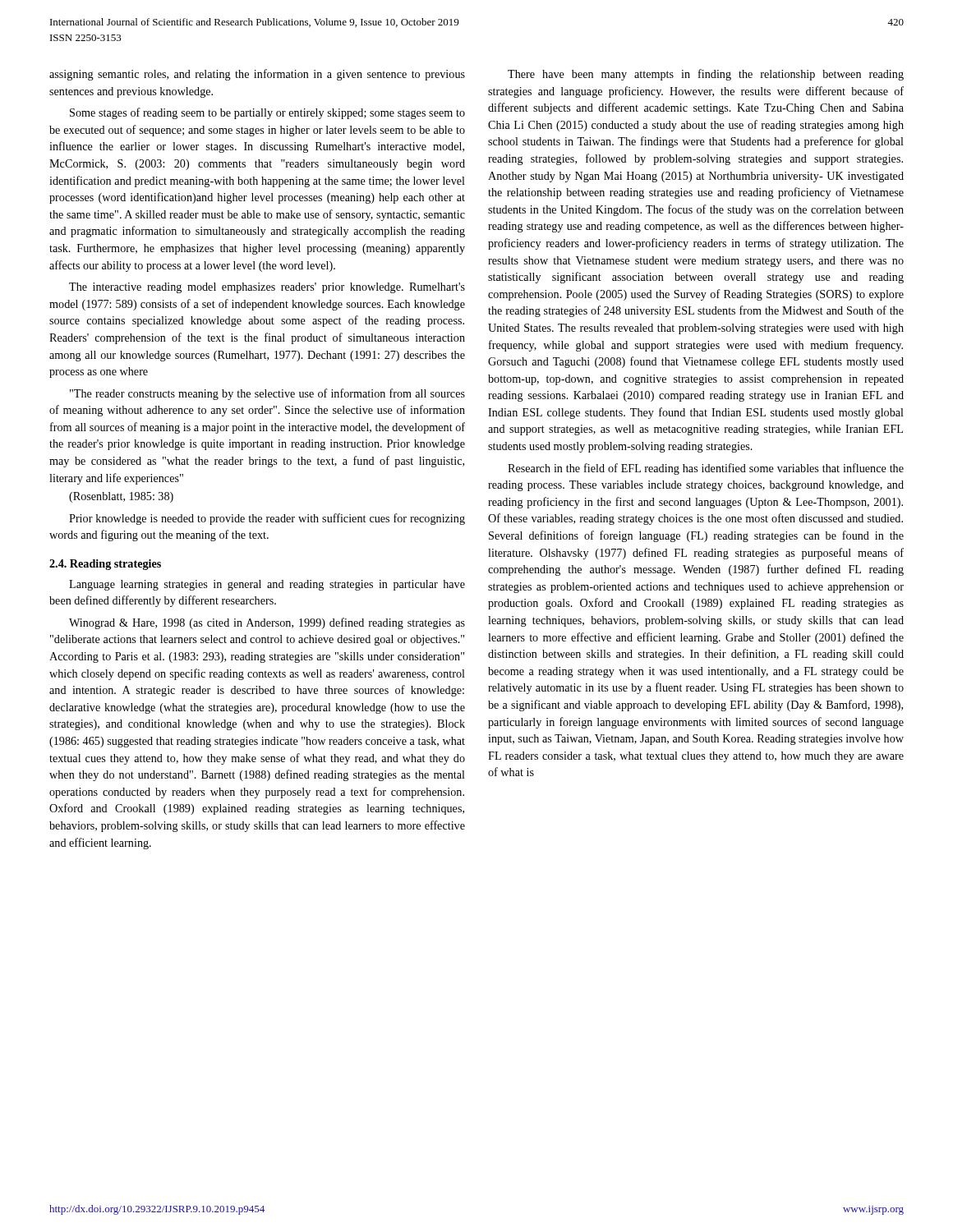The image size is (953, 1232).
Task: Select the section header
Action: 105,563
